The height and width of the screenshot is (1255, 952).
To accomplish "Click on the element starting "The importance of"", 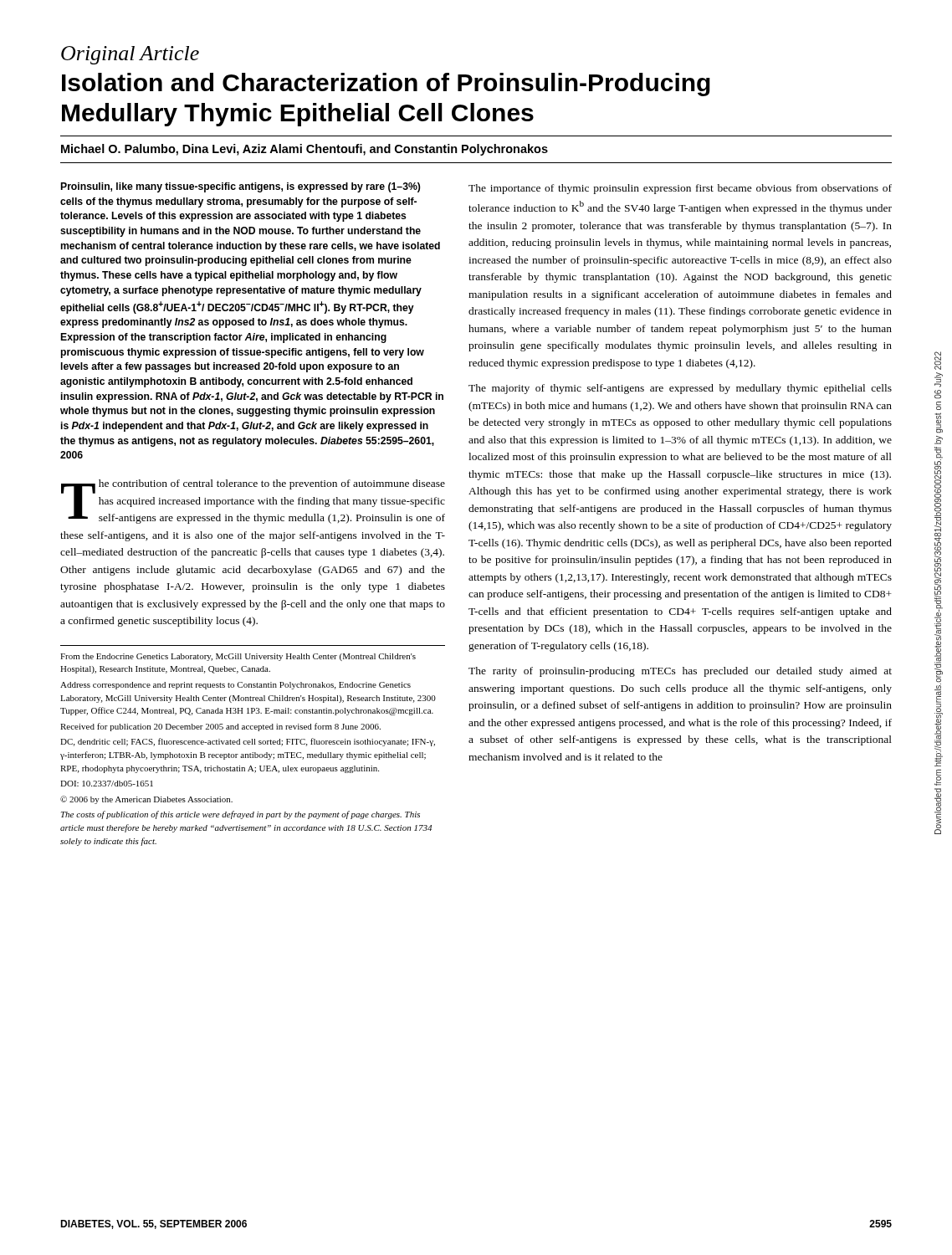I will point(680,275).
